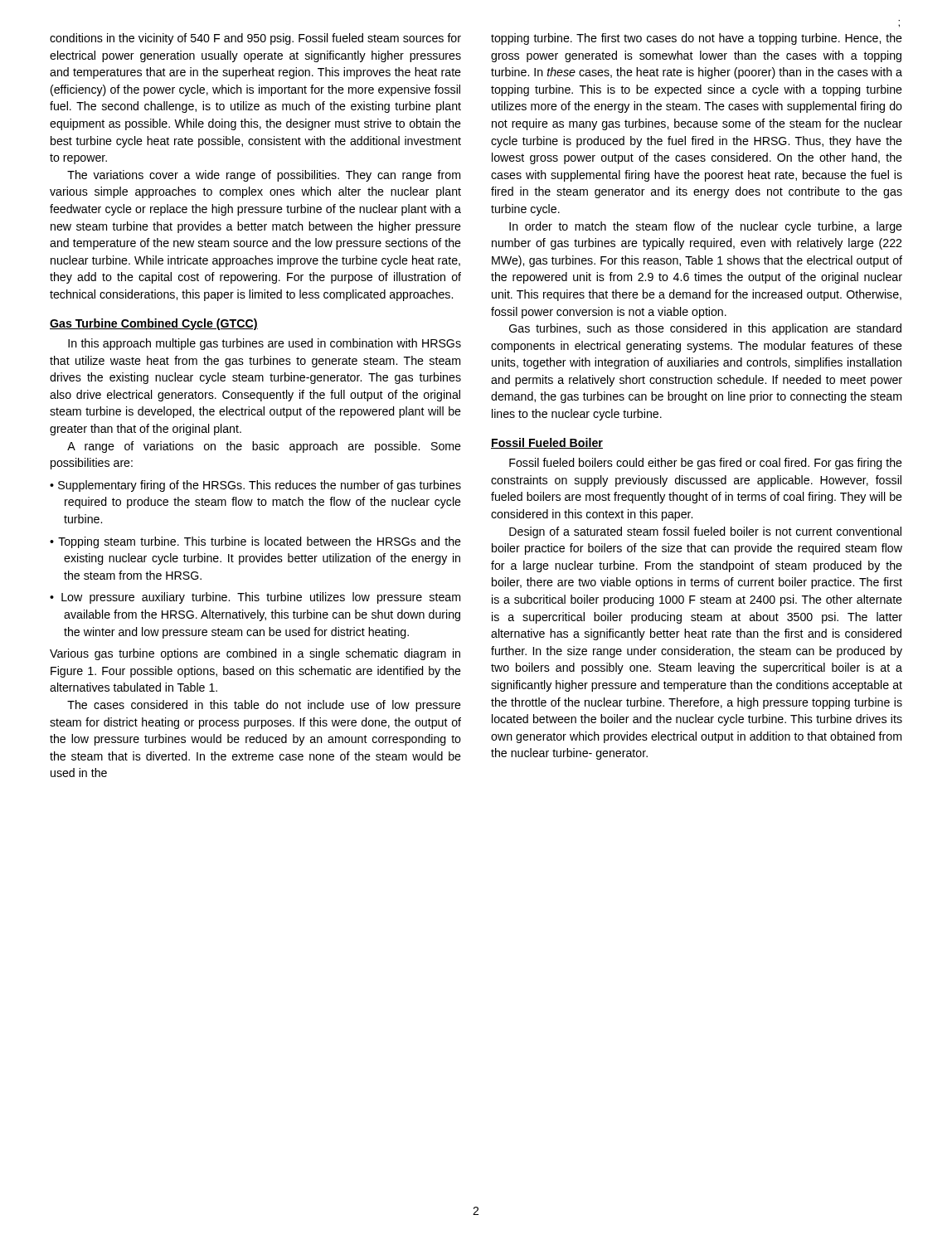Locate the list item with the text "Supplementary firing of"
This screenshot has height=1244, width=952.
click(x=255, y=502)
